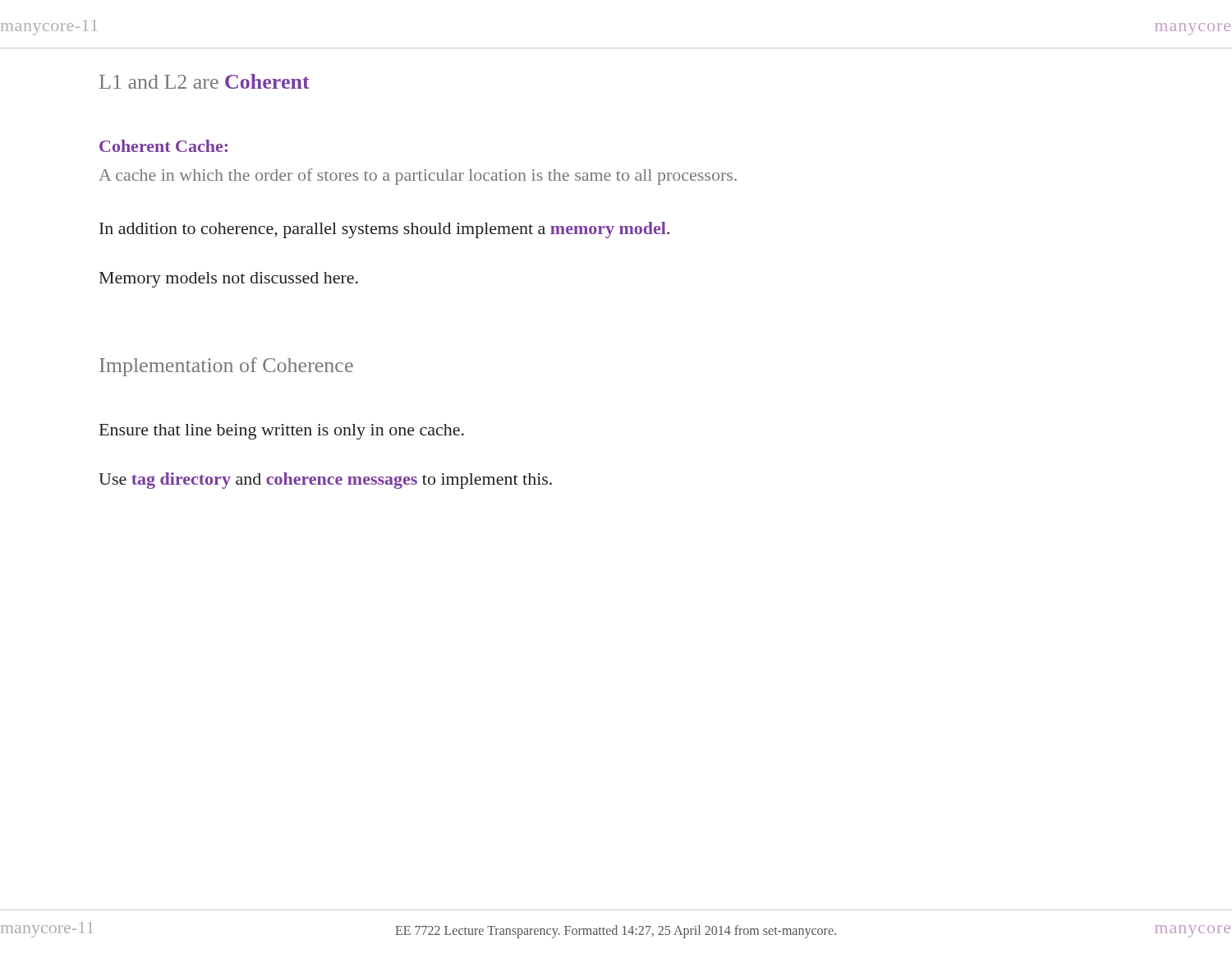Locate the block starting "Coherent Cache:"

coord(164,146)
